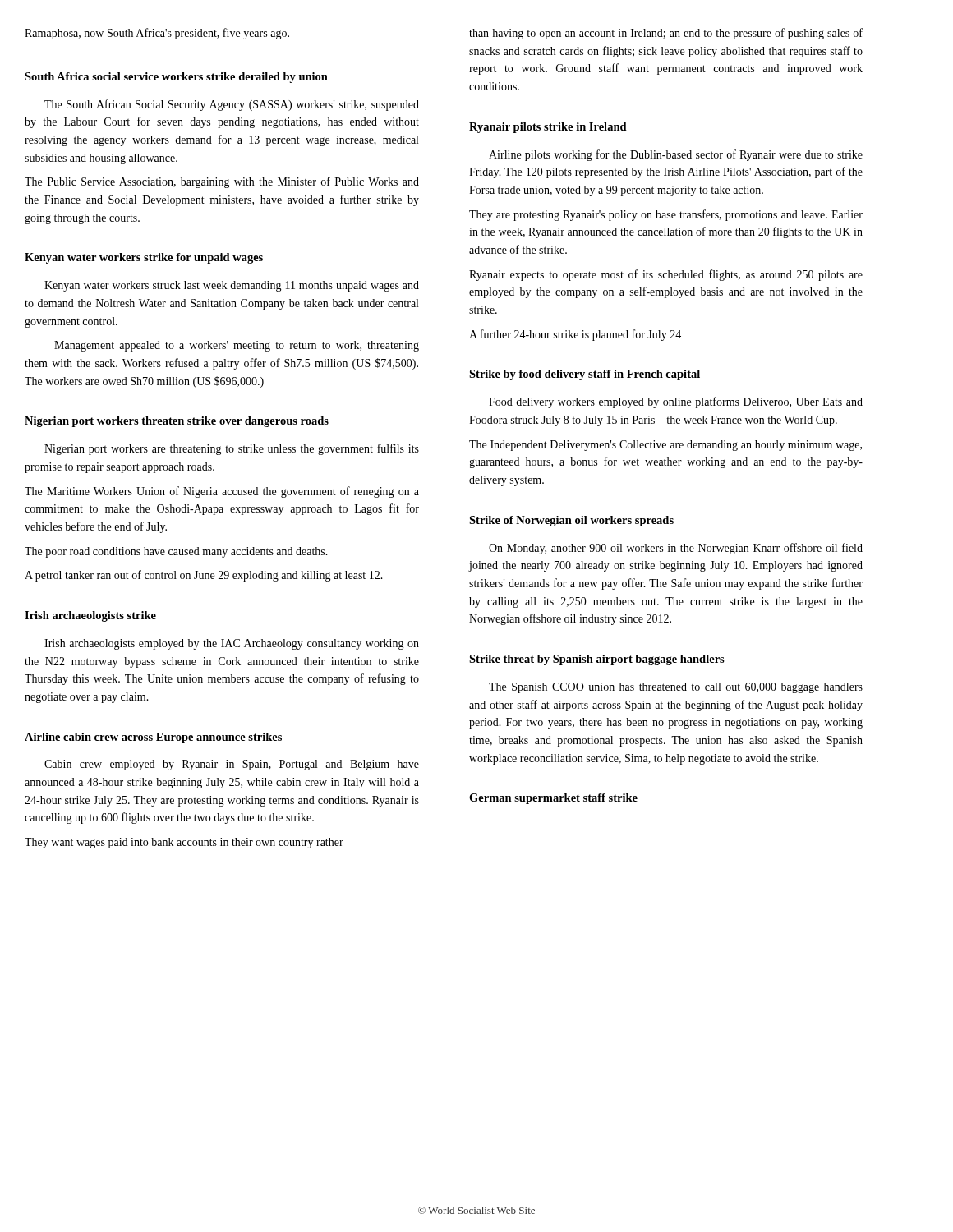
Task: Locate the section header that opens with "Strike threat by Spanish"
Action: click(597, 659)
